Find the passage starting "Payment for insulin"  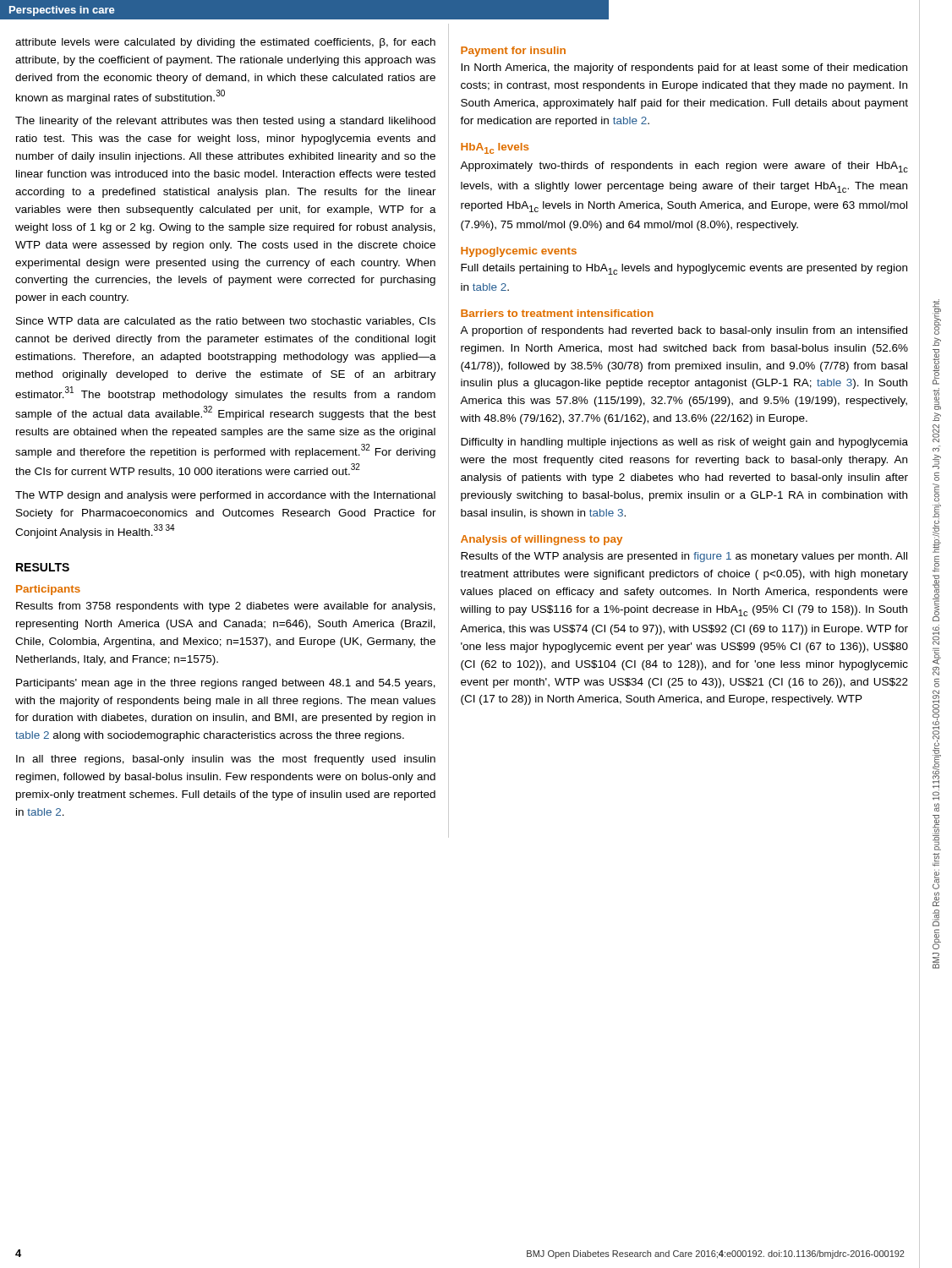click(513, 50)
